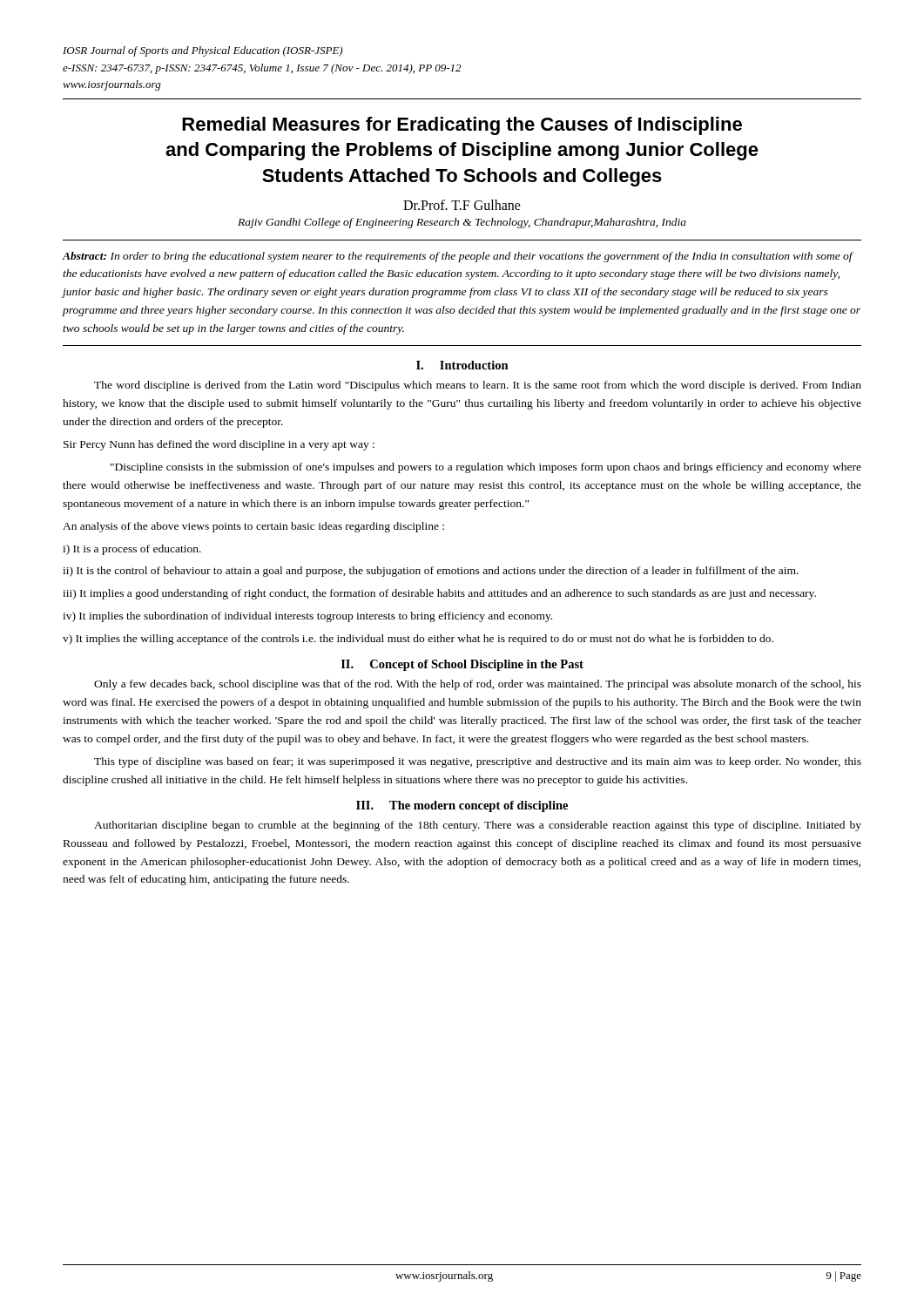Find the title on this page that starts "Remedial Measures for"

click(x=462, y=150)
